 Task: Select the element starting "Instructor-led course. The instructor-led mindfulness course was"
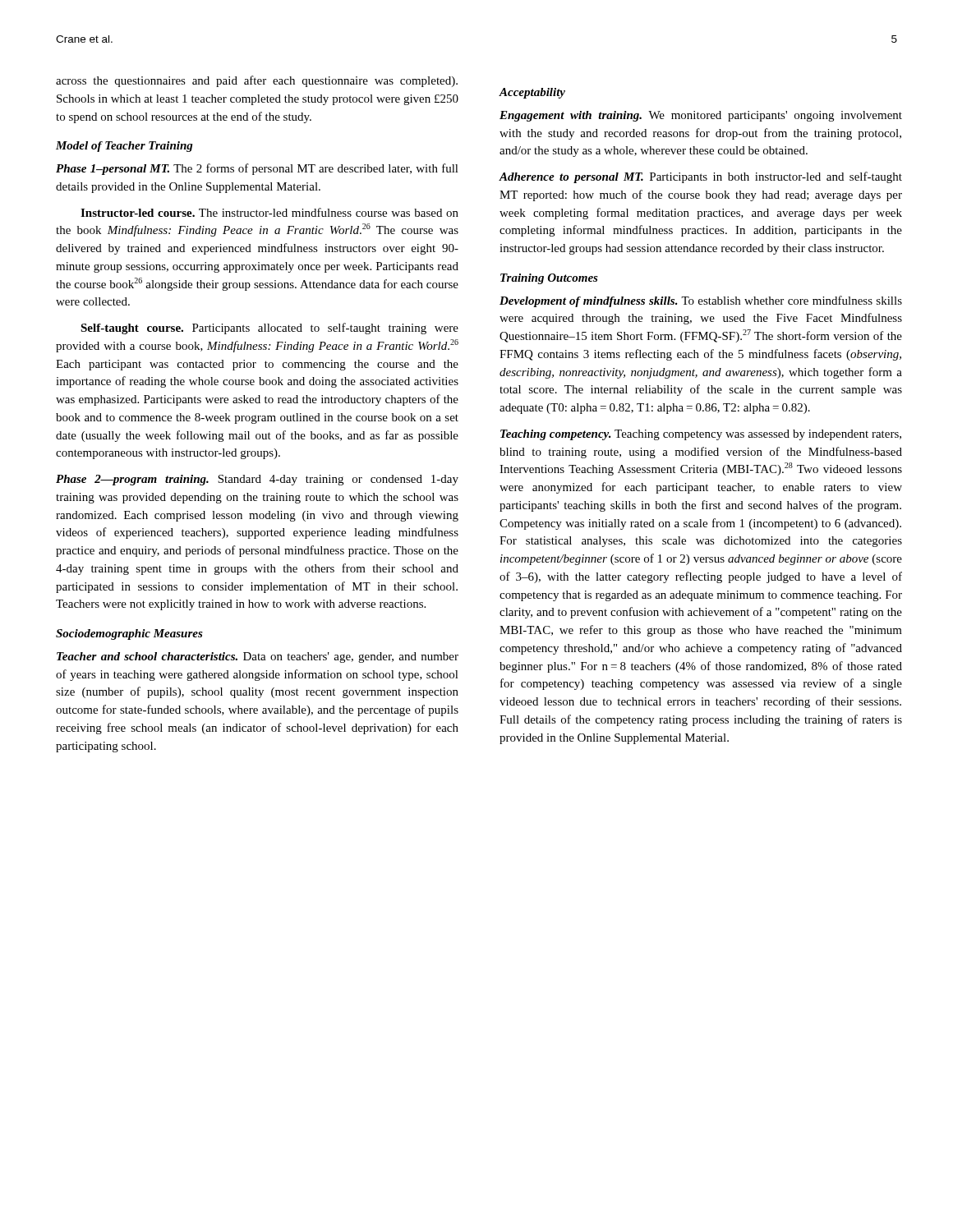click(257, 258)
